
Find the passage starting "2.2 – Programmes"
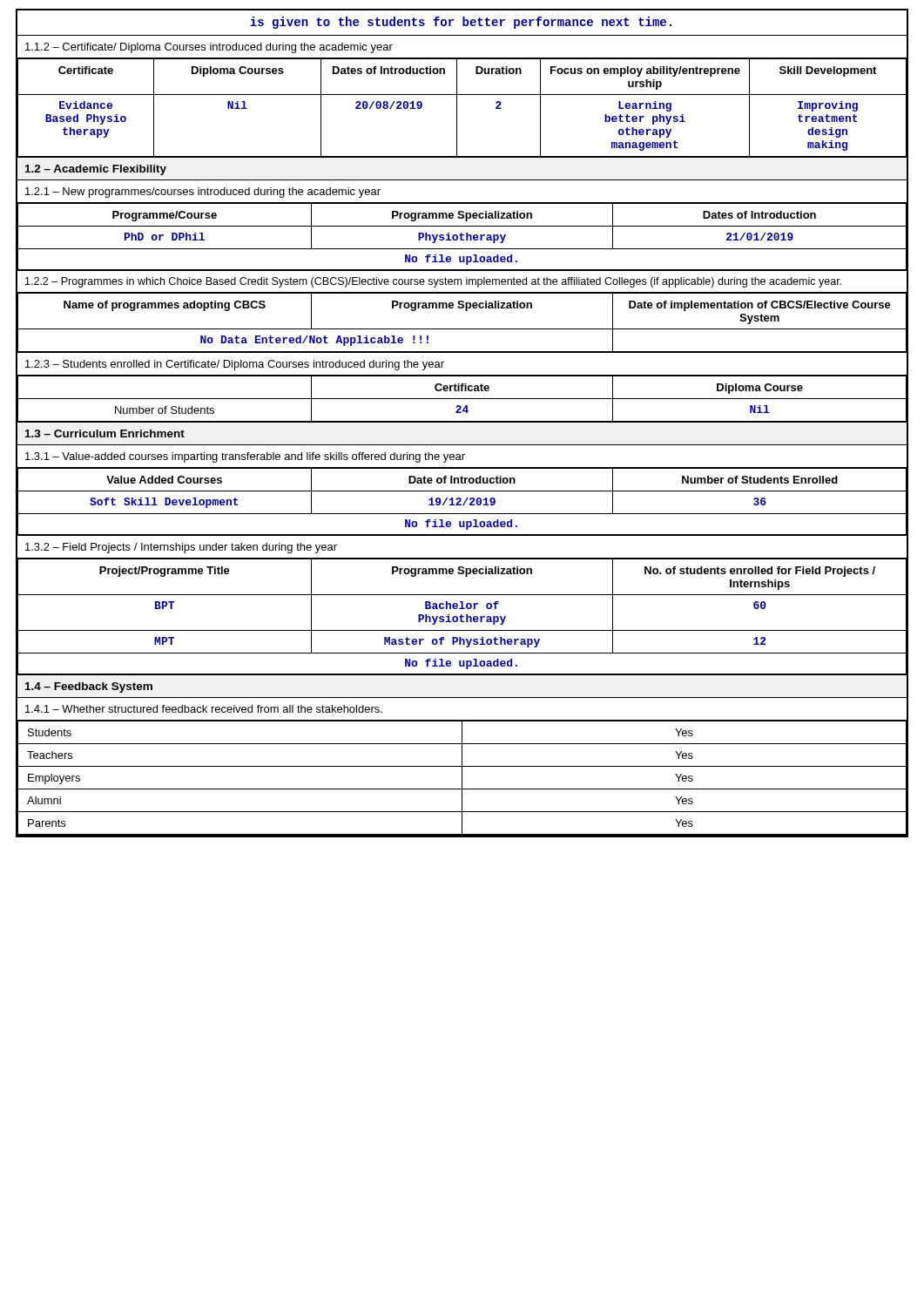coord(433,281)
